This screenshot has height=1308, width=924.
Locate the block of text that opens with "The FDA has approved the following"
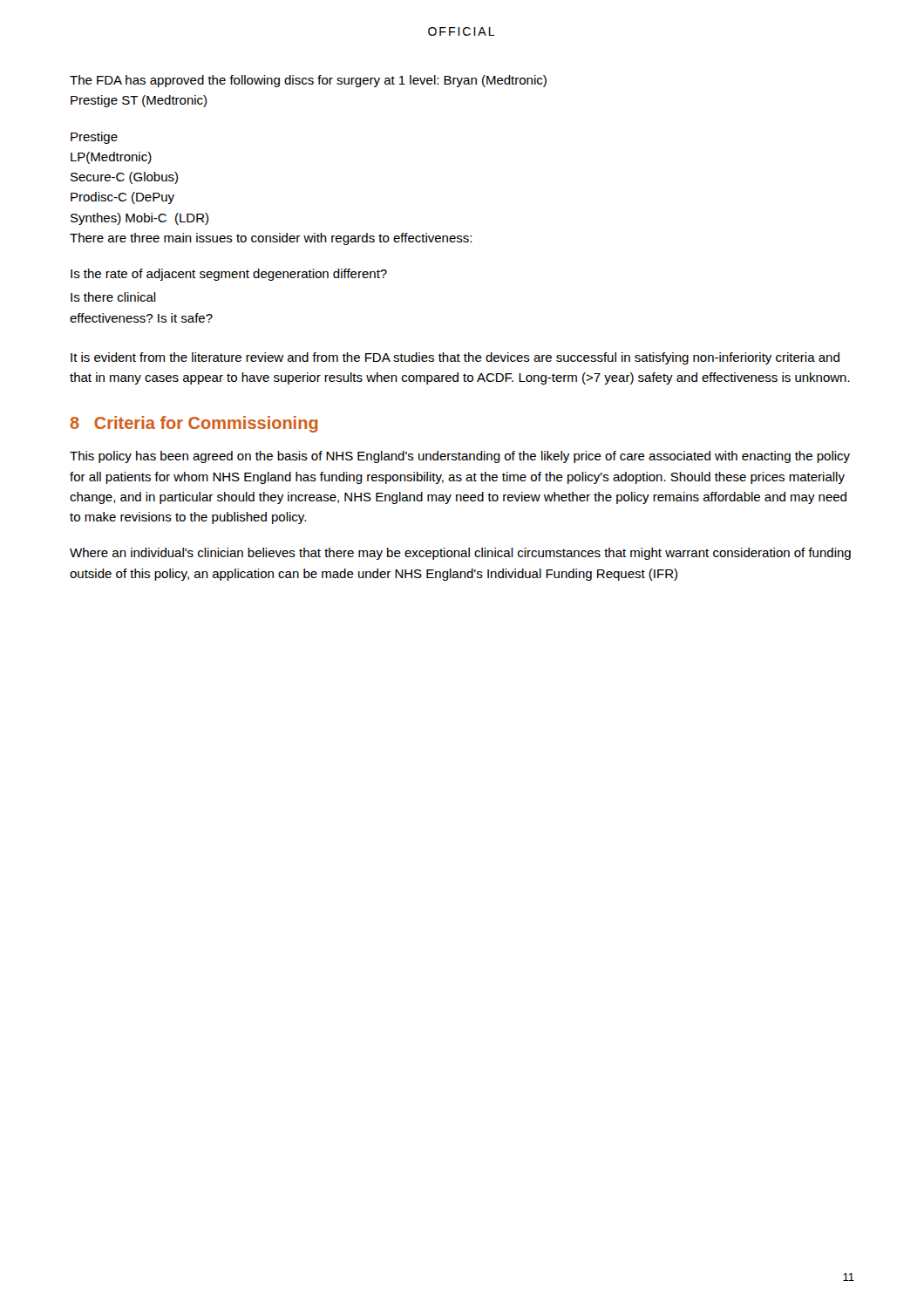click(308, 90)
